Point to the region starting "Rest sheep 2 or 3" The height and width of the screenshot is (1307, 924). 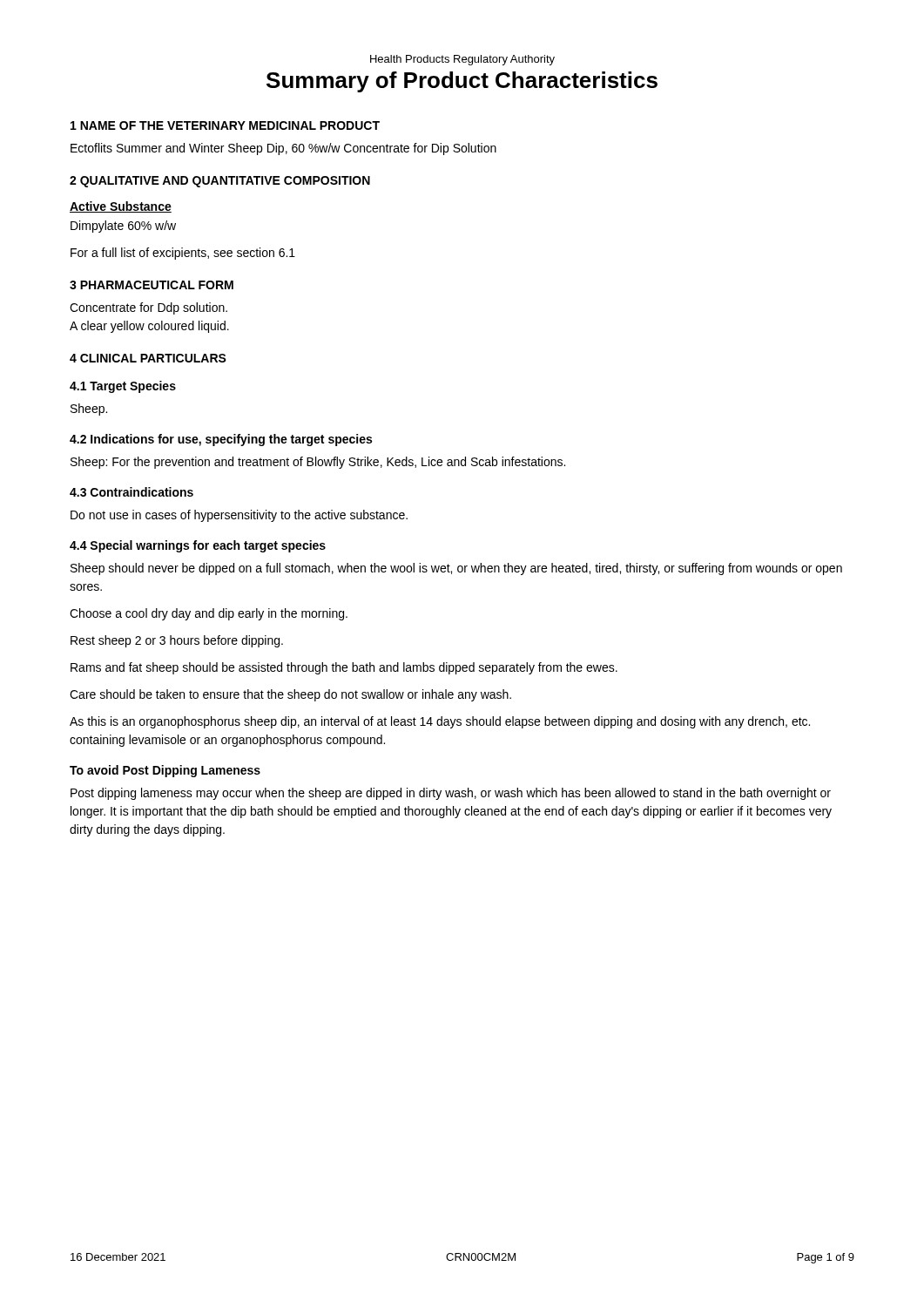coord(177,640)
